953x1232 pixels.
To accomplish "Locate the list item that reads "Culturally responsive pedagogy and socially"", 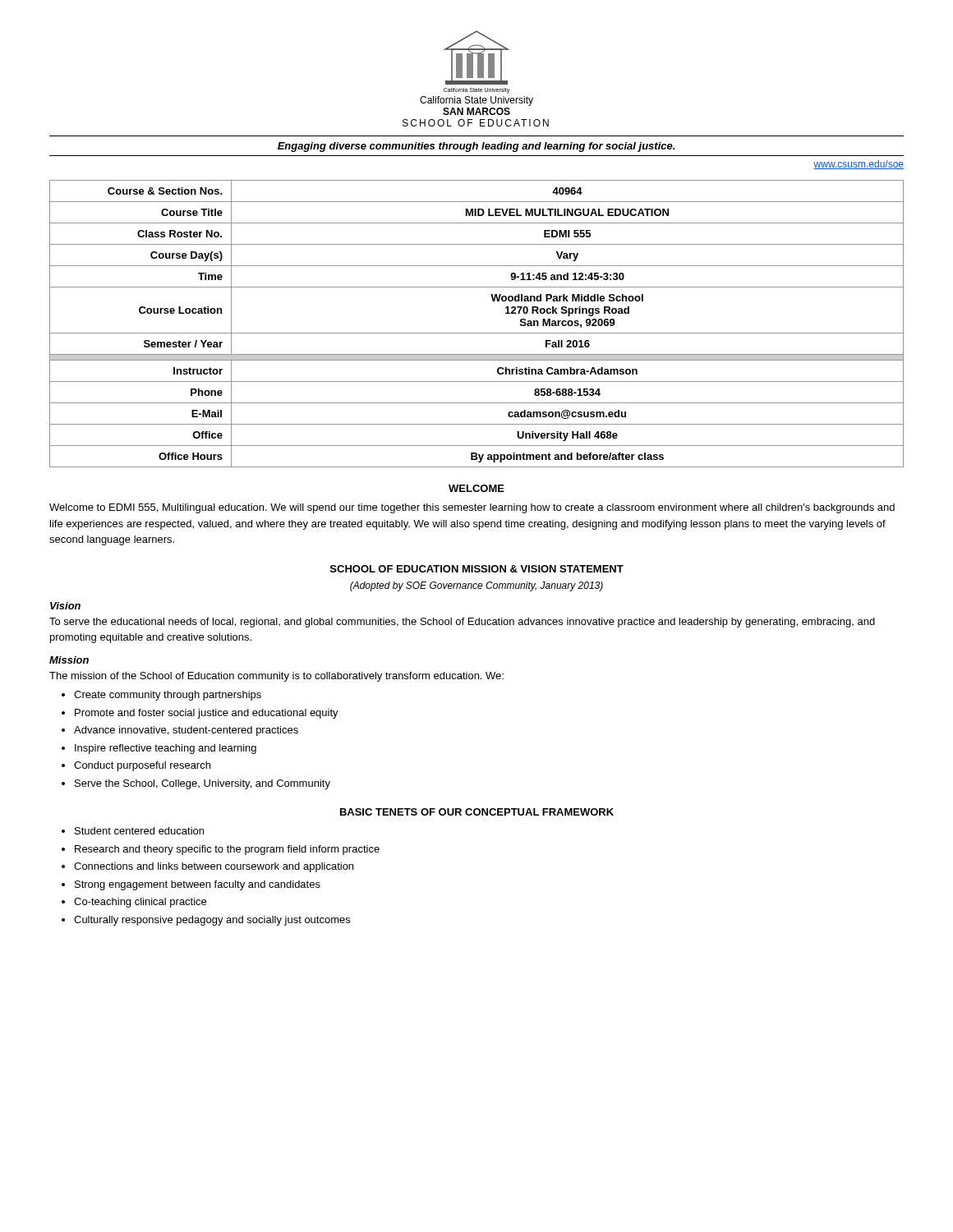I will point(212,919).
